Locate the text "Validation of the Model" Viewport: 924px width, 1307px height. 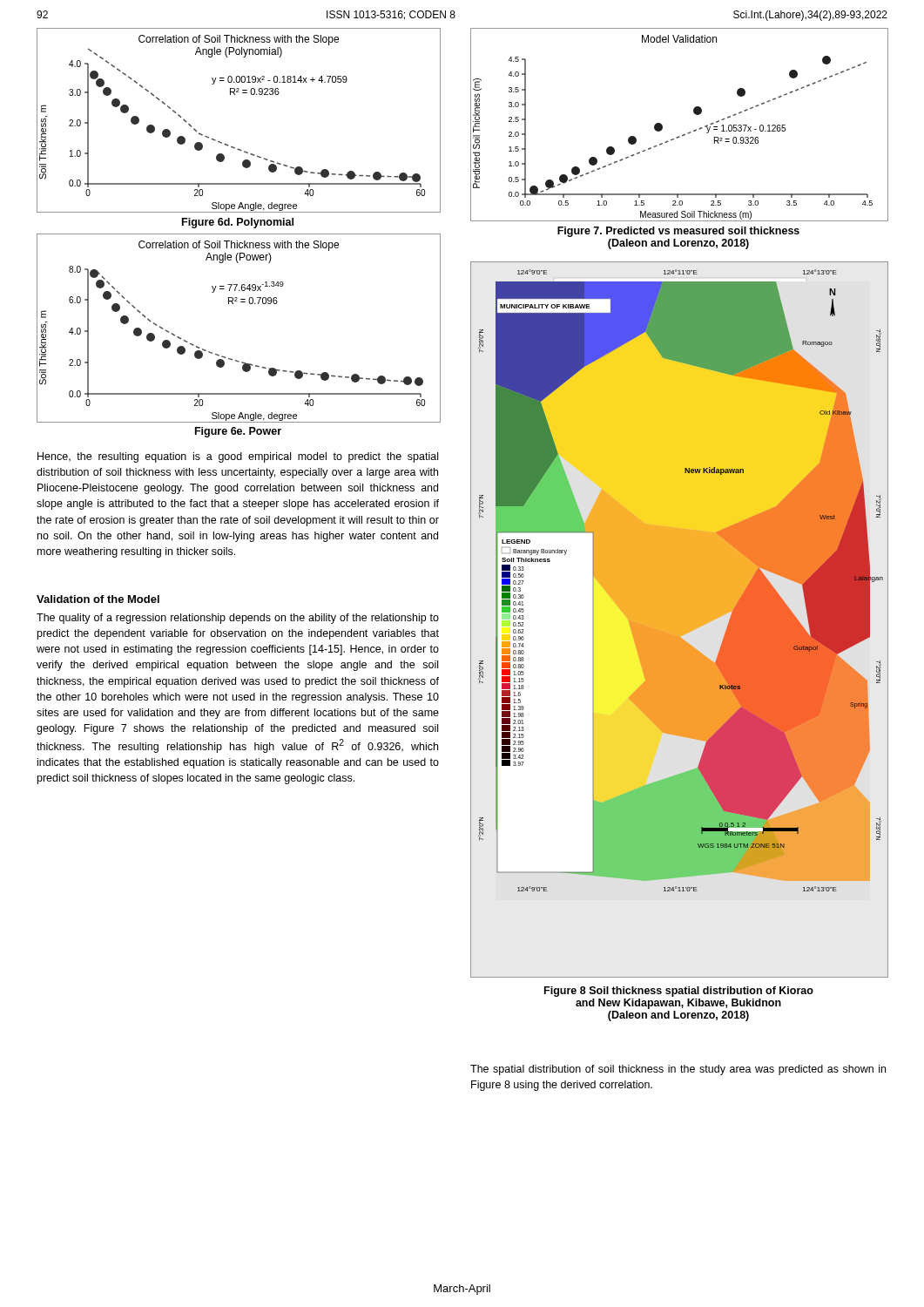[98, 599]
